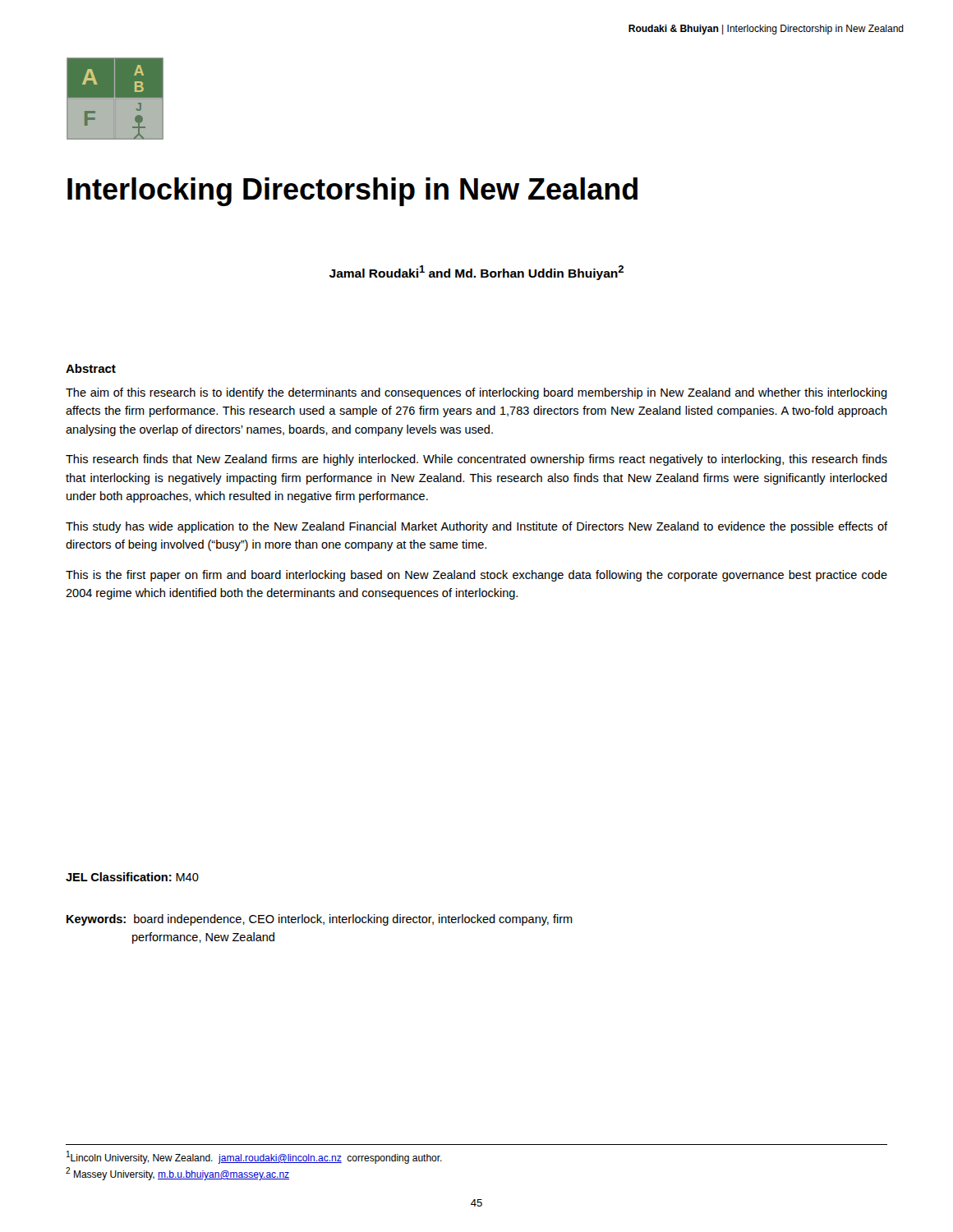Viewport: 953px width, 1232px height.
Task: Find "1Lincoln University, New Zealand. jamal.roudaki@lincoln.ac.nz corresponding author." on this page
Action: point(254,1157)
